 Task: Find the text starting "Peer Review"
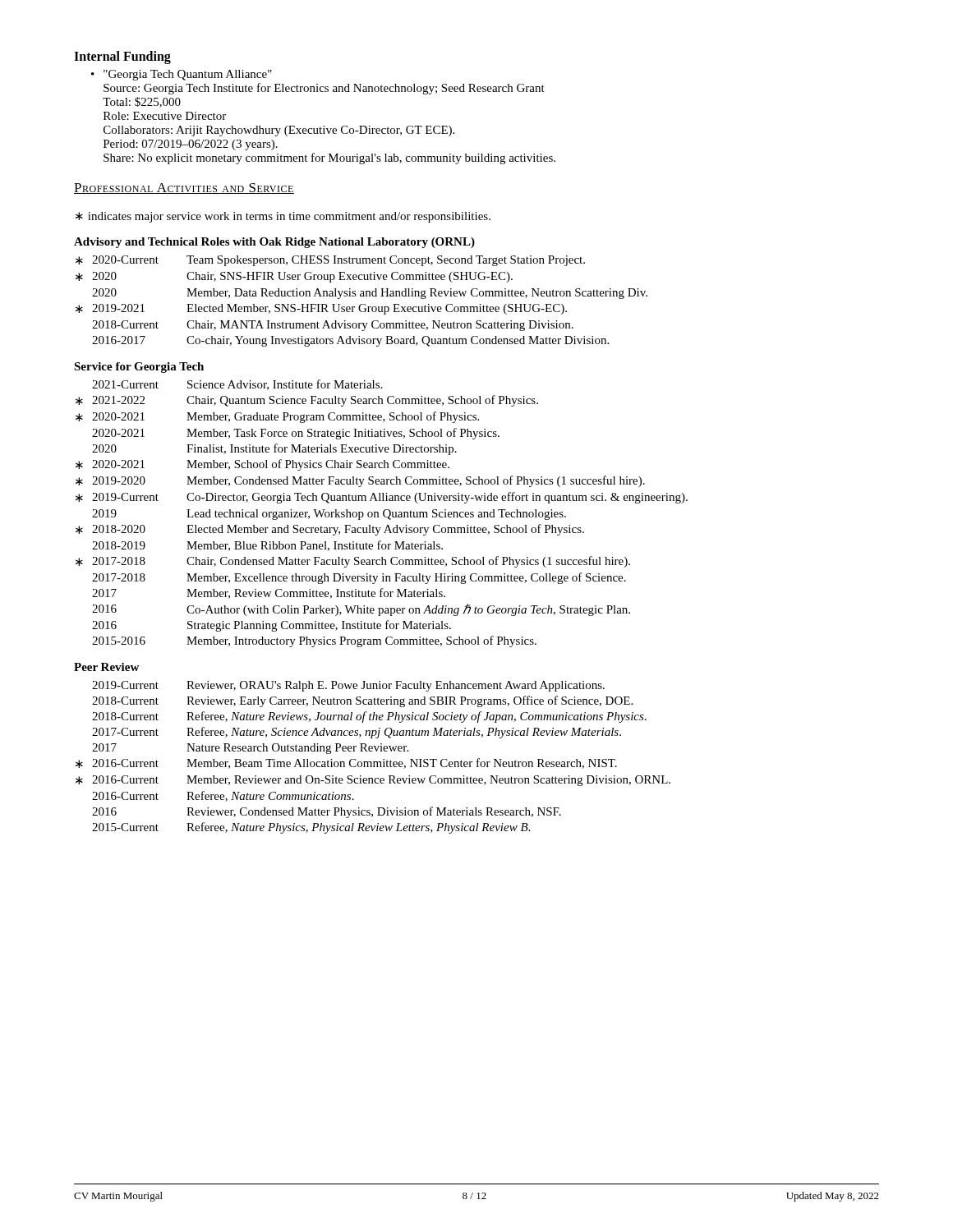point(106,667)
